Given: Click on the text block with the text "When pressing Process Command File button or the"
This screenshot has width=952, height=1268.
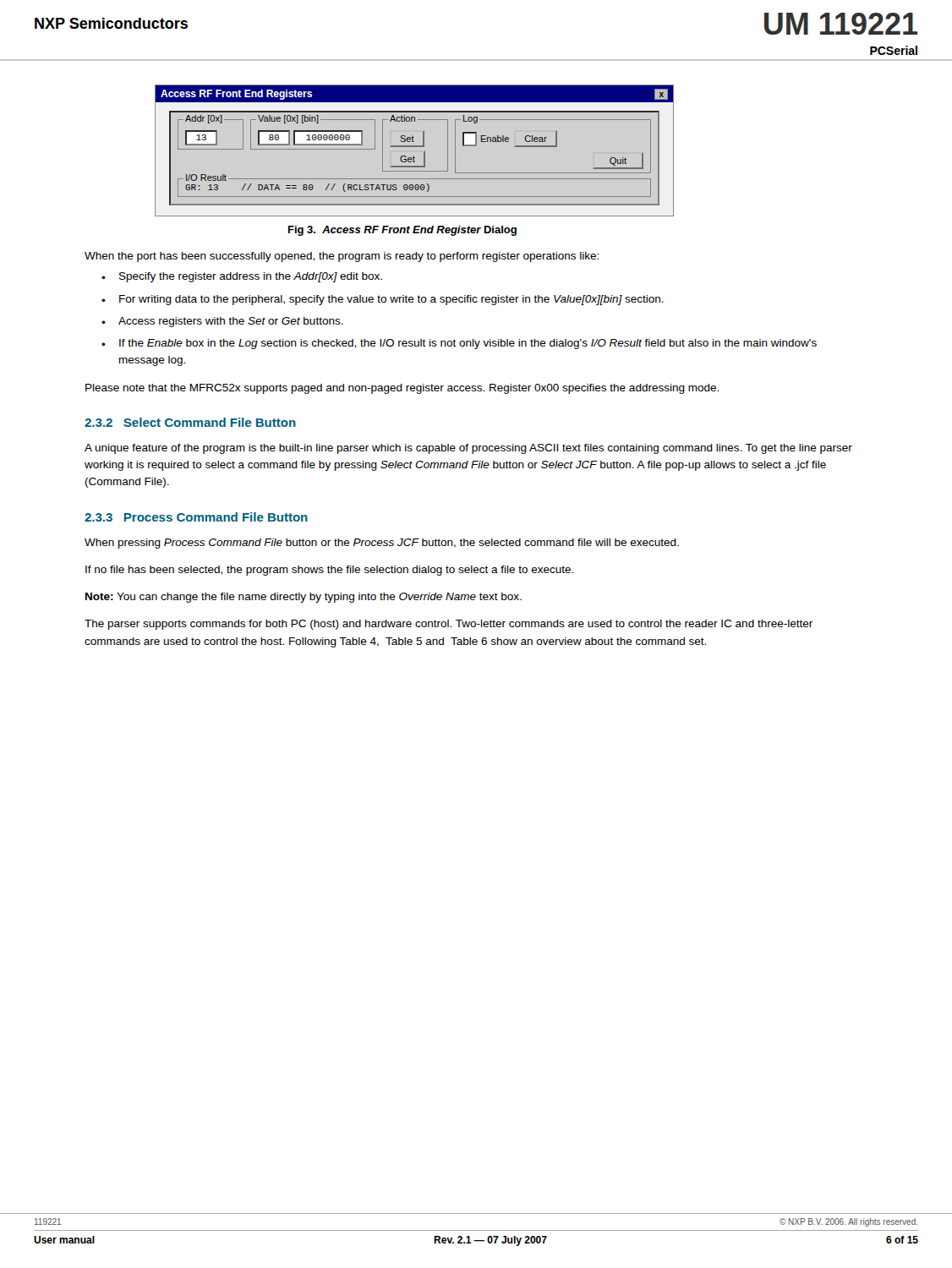Looking at the screenshot, I should click(x=382, y=542).
